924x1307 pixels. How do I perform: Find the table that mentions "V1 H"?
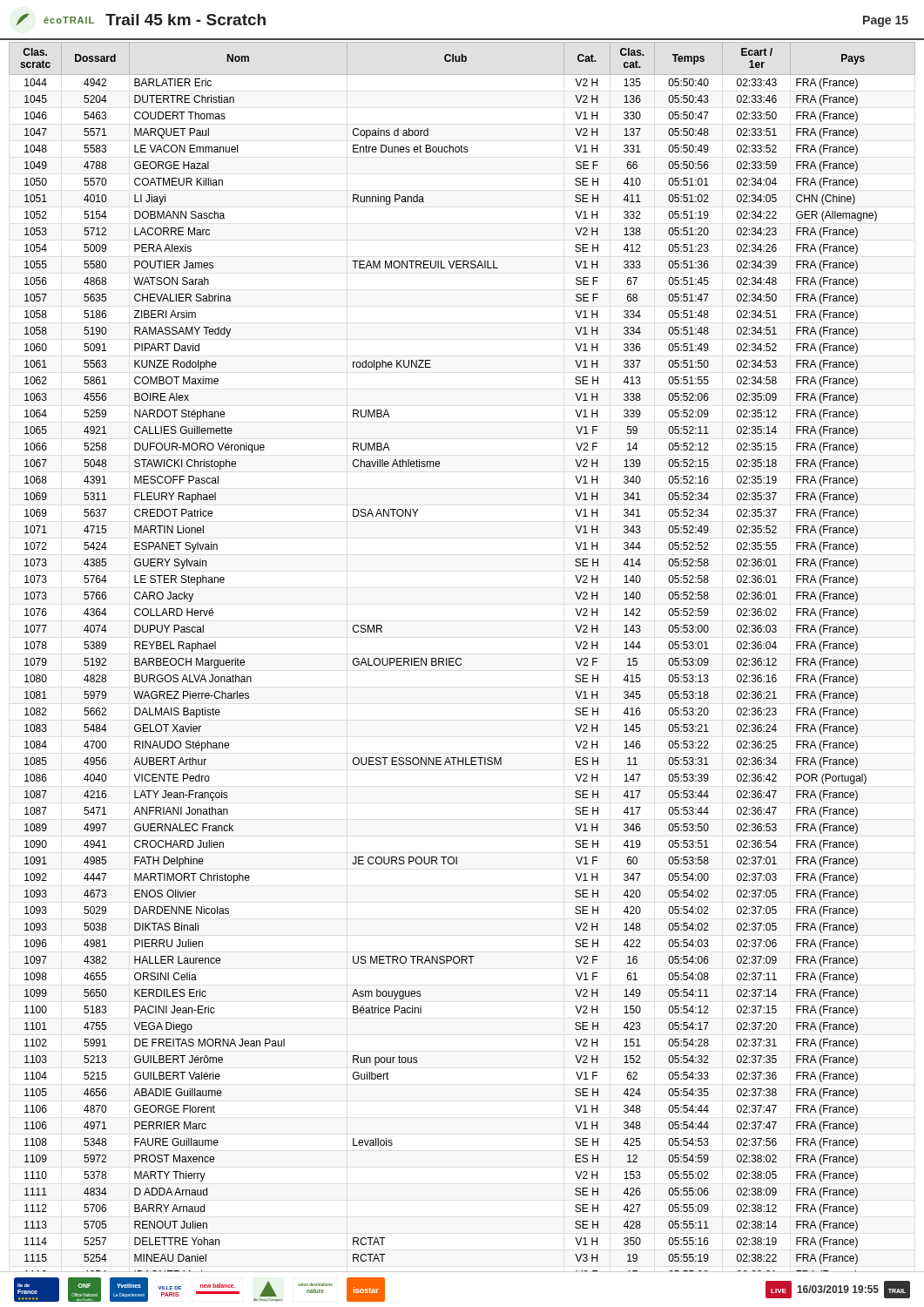click(462, 674)
